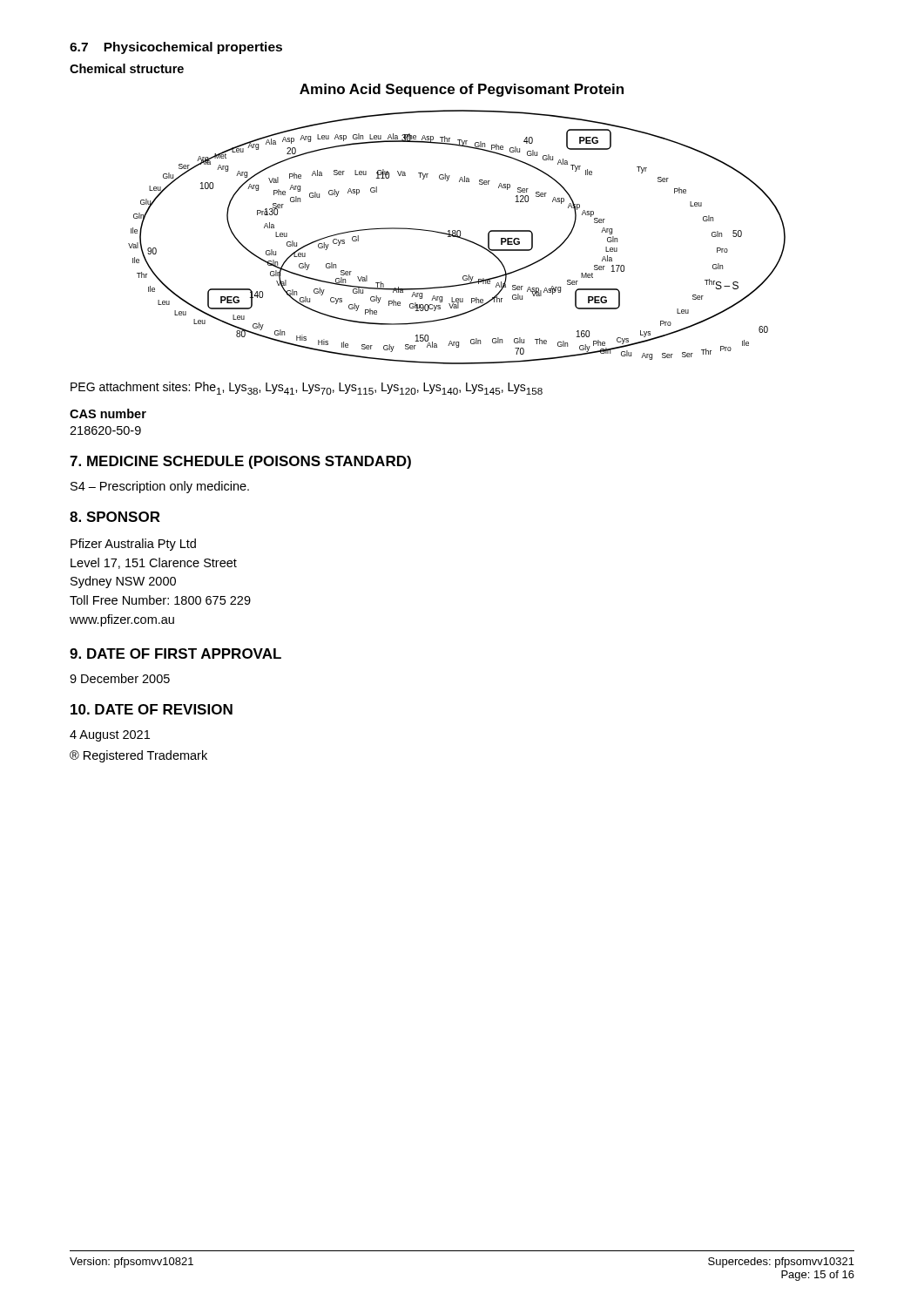This screenshot has height=1307, width=924.
Task: Point to "9. DATE OF FIRST APPROVAL"
Action: [x=176, y=654]
